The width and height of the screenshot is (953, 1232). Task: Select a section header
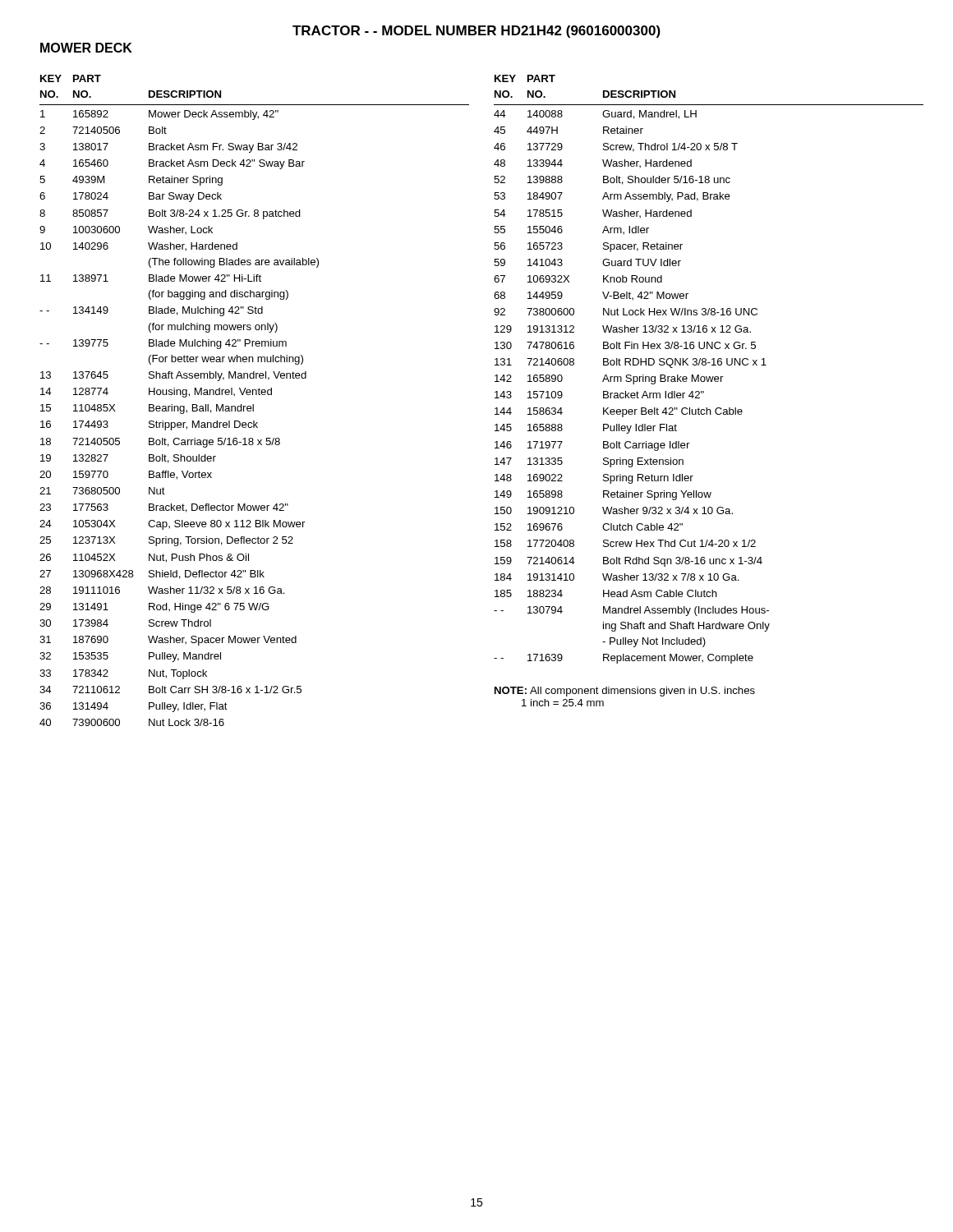tap(86, 48)
